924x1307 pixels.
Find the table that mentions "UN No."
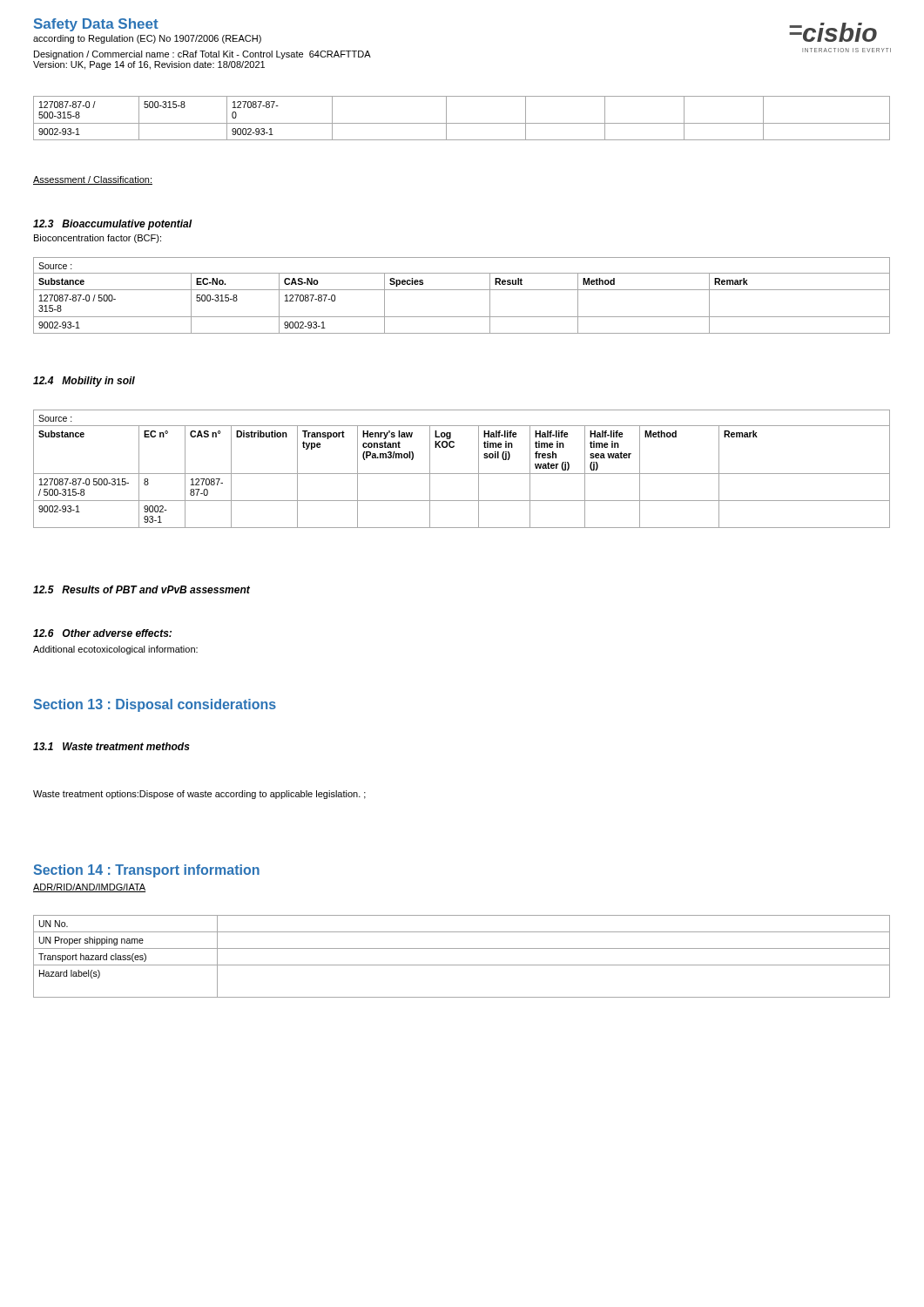(x=462, y=956)
